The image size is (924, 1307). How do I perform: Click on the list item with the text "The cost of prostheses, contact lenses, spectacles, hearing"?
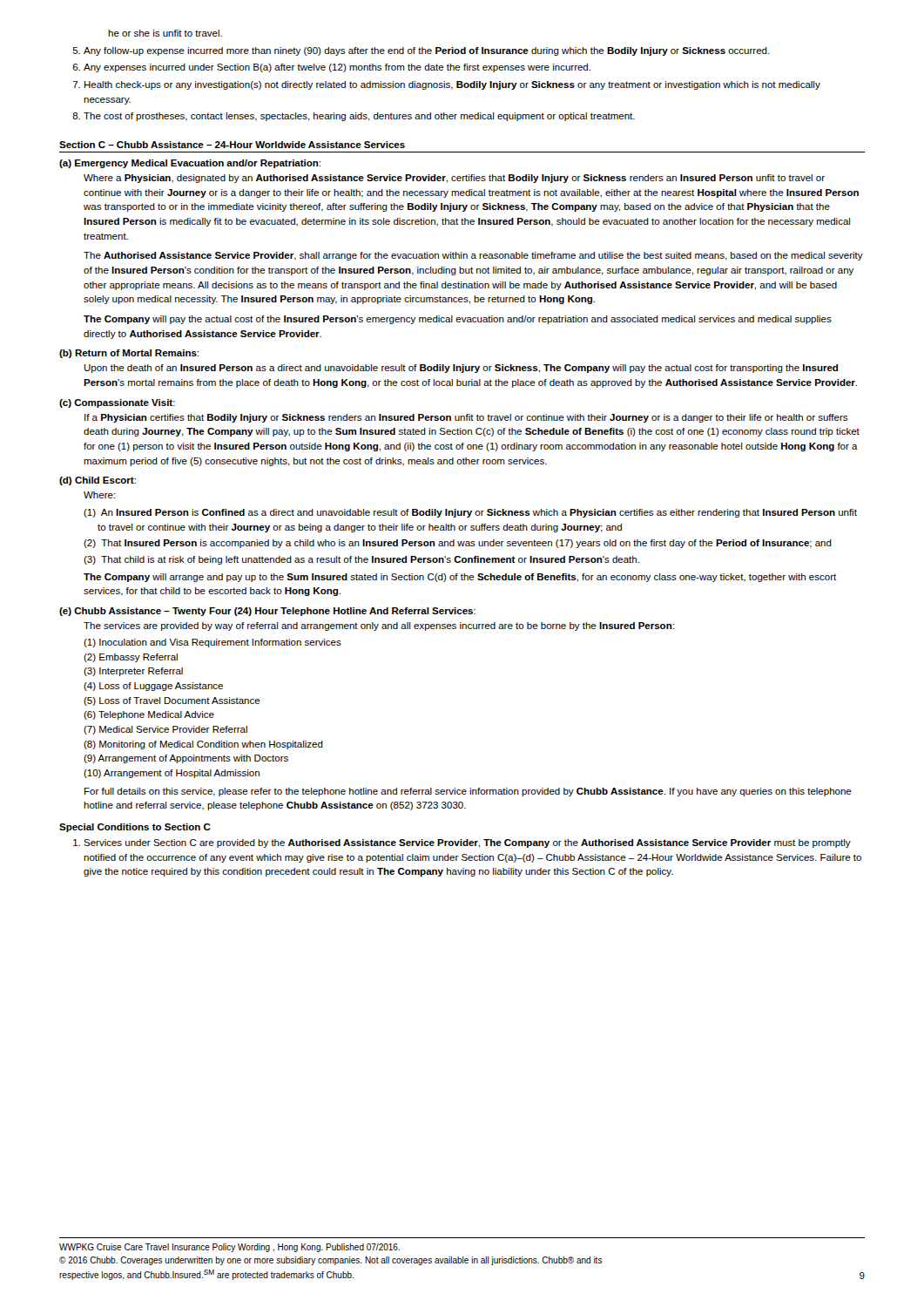tap(359, 116)
